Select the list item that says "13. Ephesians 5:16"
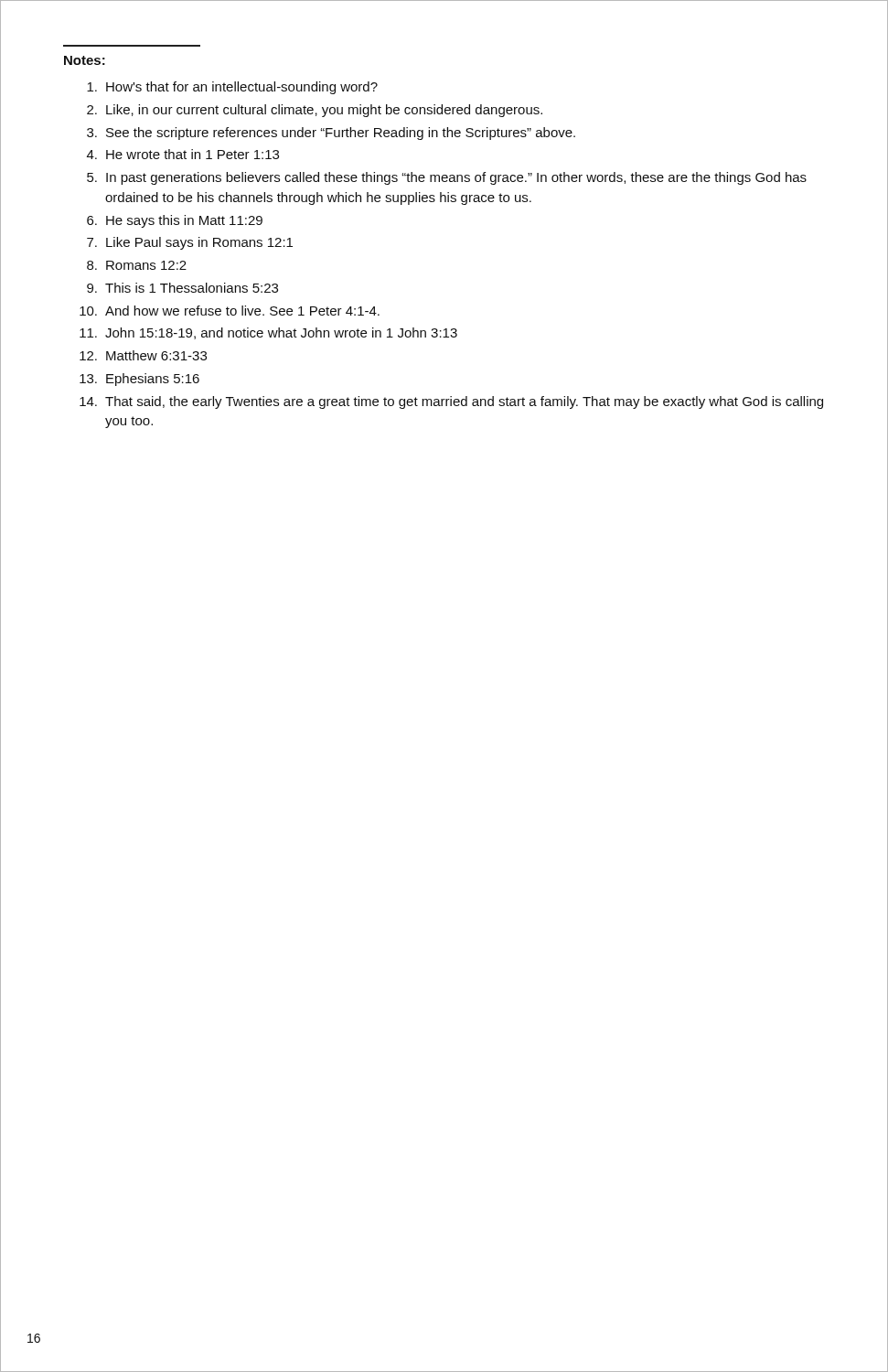 pyautogui.click(x=139, y=380)
